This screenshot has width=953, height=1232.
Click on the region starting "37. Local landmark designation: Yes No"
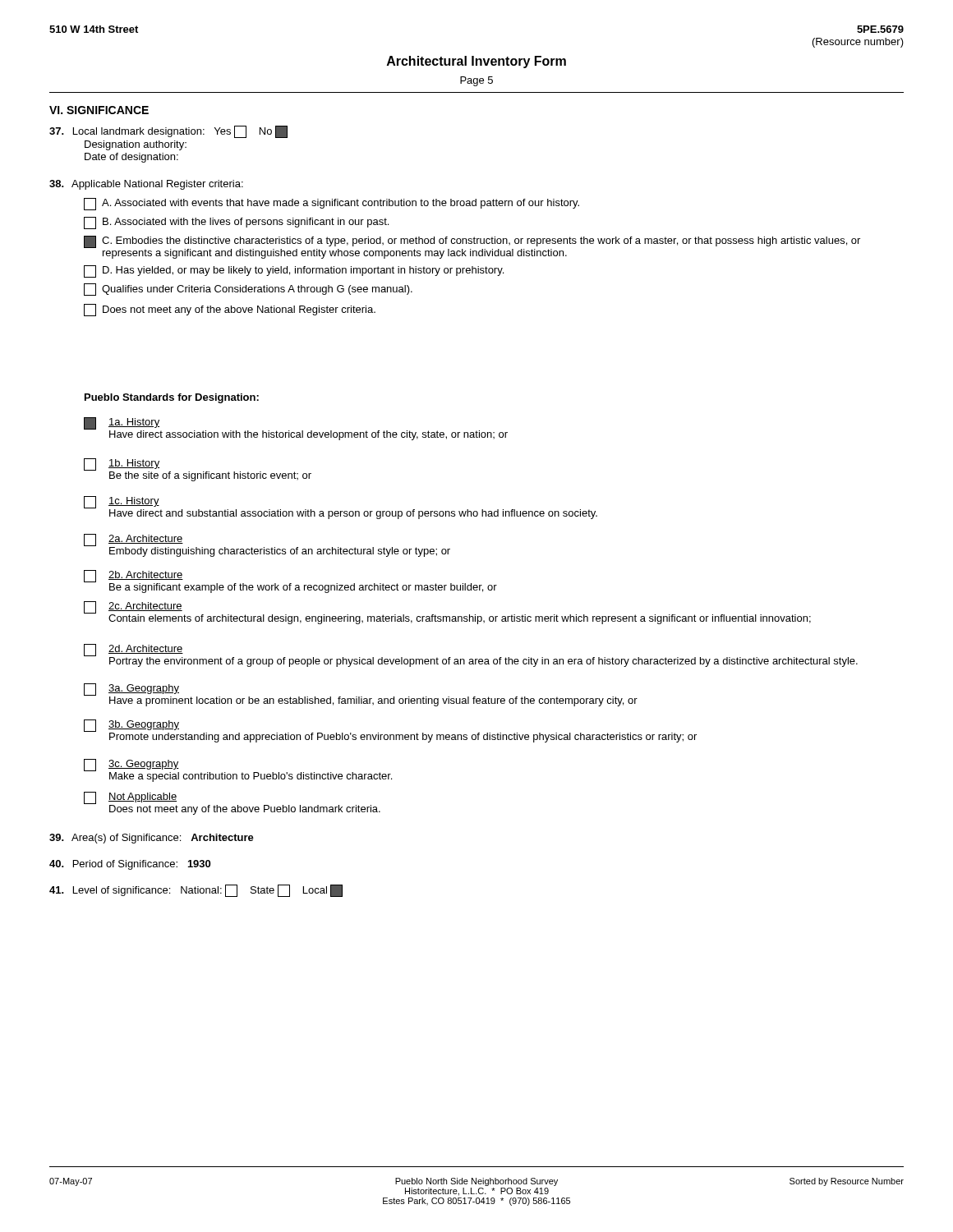168,144
